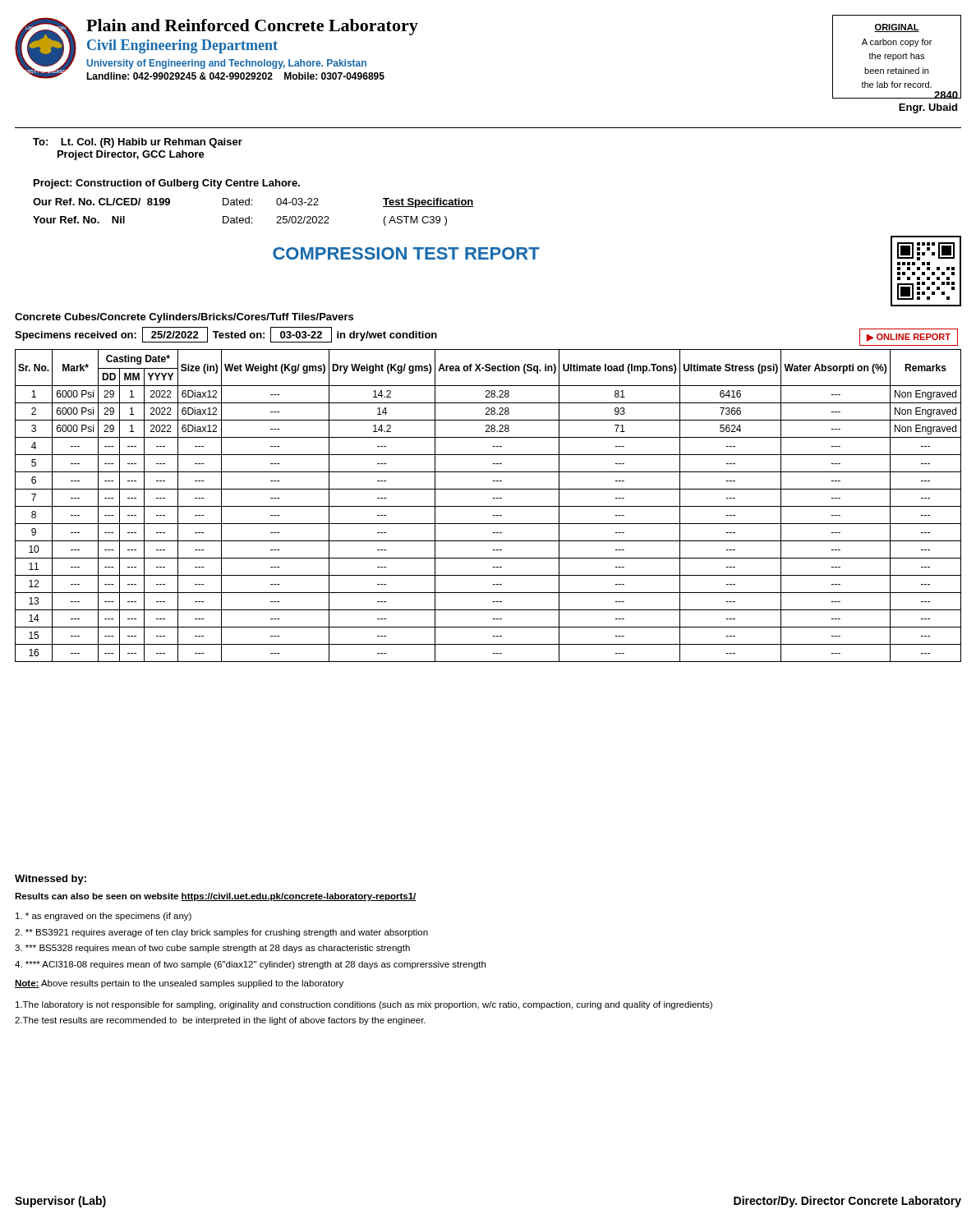The image size is (976, 1232).
Task: Select the text starting "Concrete Cubes/Concrete Cylinders/Bricks/Cores/Tuff Tiles/Pavers"
Action: [x=184, y=317]
